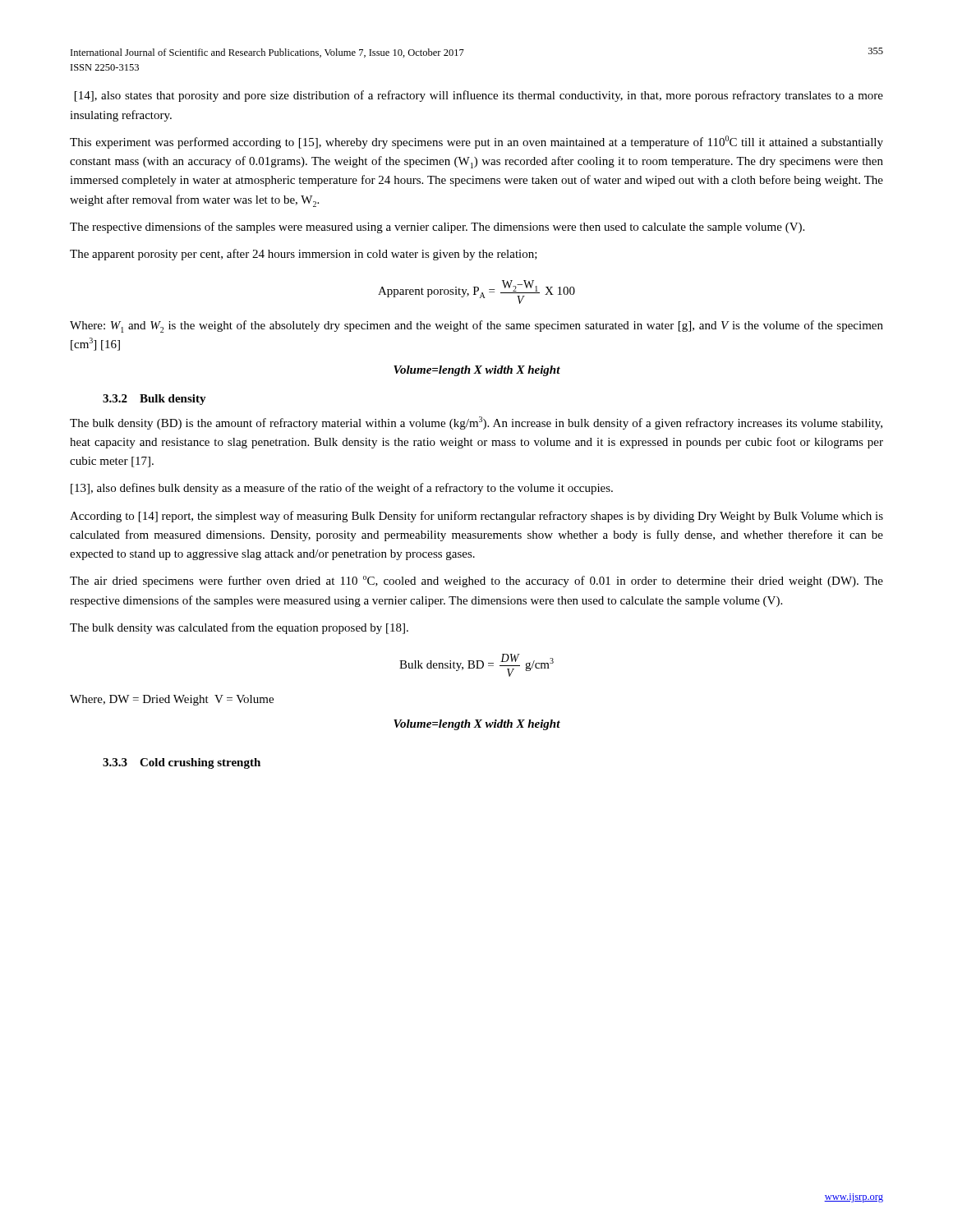
Task: Find the block starting "Apparent porosity, PA"
Action: (x=476, y=293)
